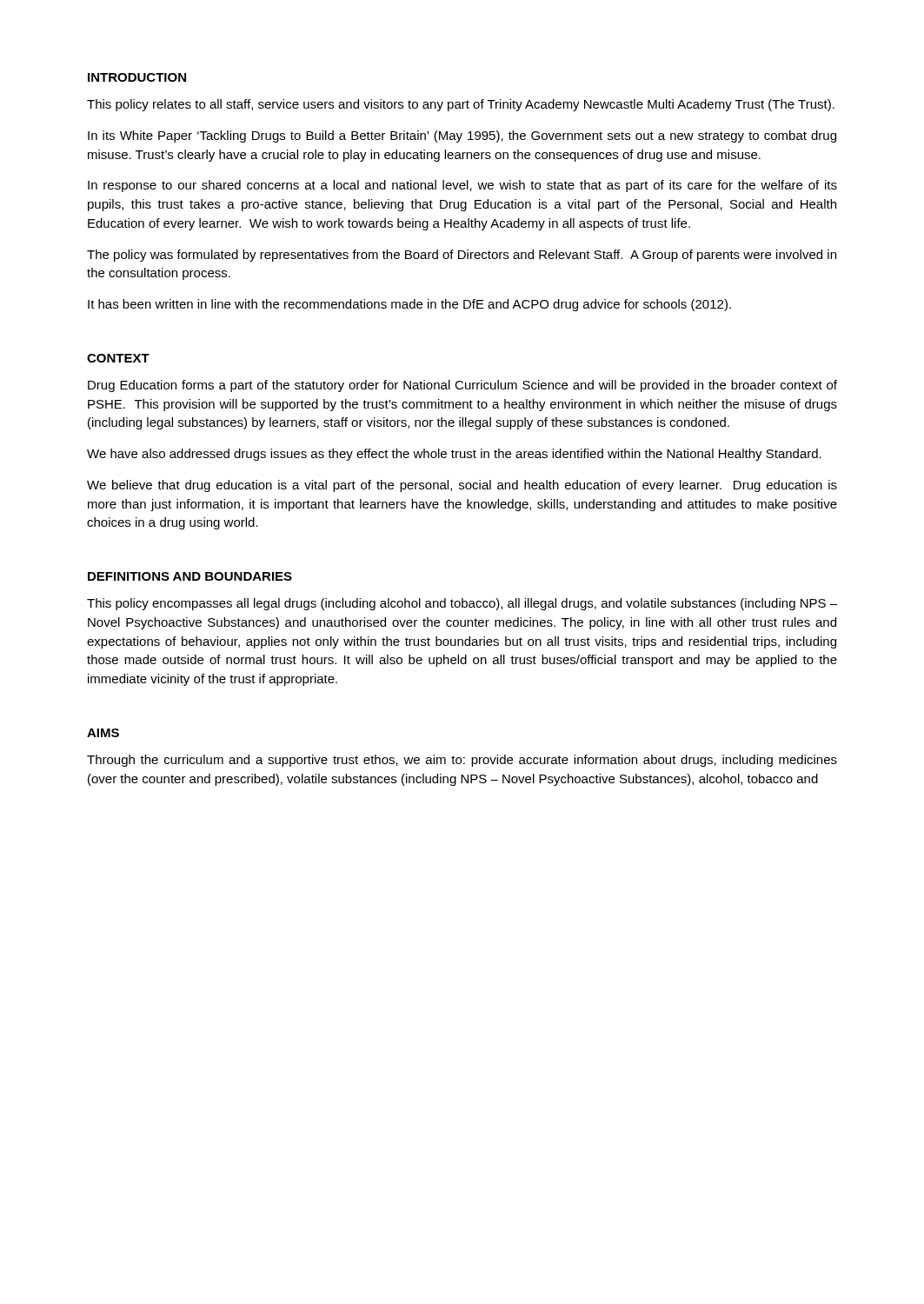Where is the passage that starts "In its White Paper ‘Tackling"?

click(x=462, y=144)
